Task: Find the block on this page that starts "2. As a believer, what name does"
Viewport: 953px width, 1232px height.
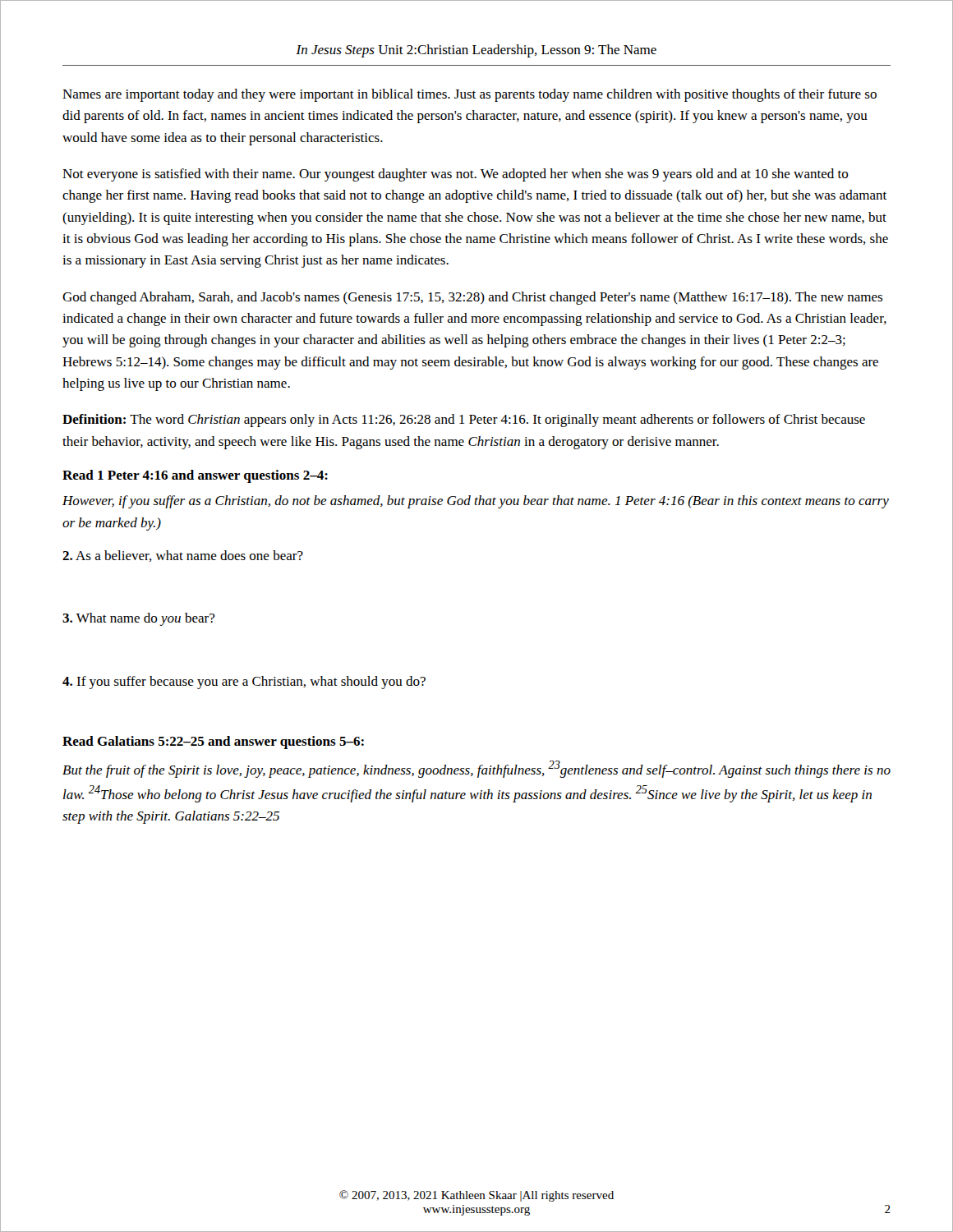Action: pyautogui.click(x=183, y=556)
